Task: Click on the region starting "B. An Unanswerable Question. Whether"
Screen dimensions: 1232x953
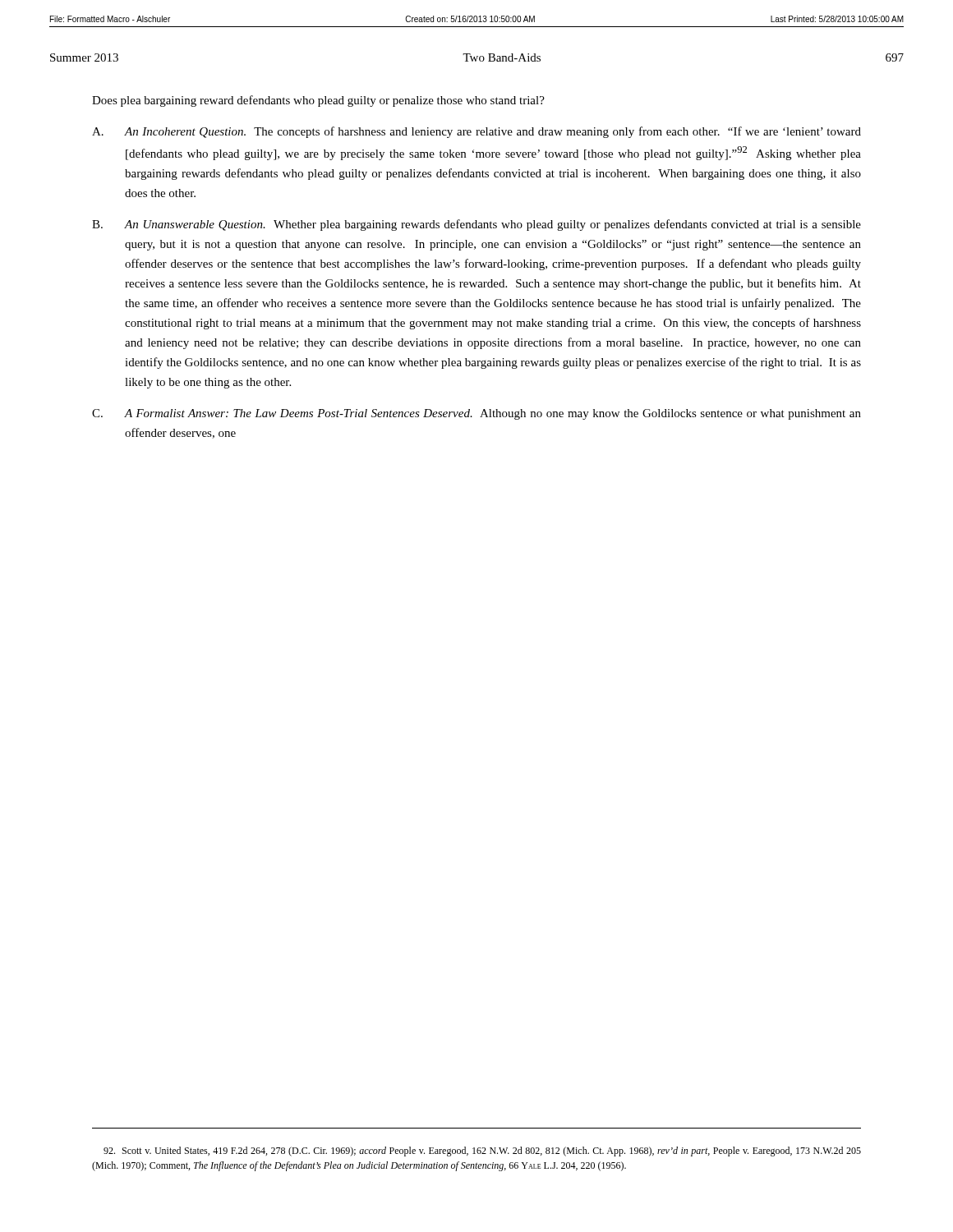Action: click(476, 303)
